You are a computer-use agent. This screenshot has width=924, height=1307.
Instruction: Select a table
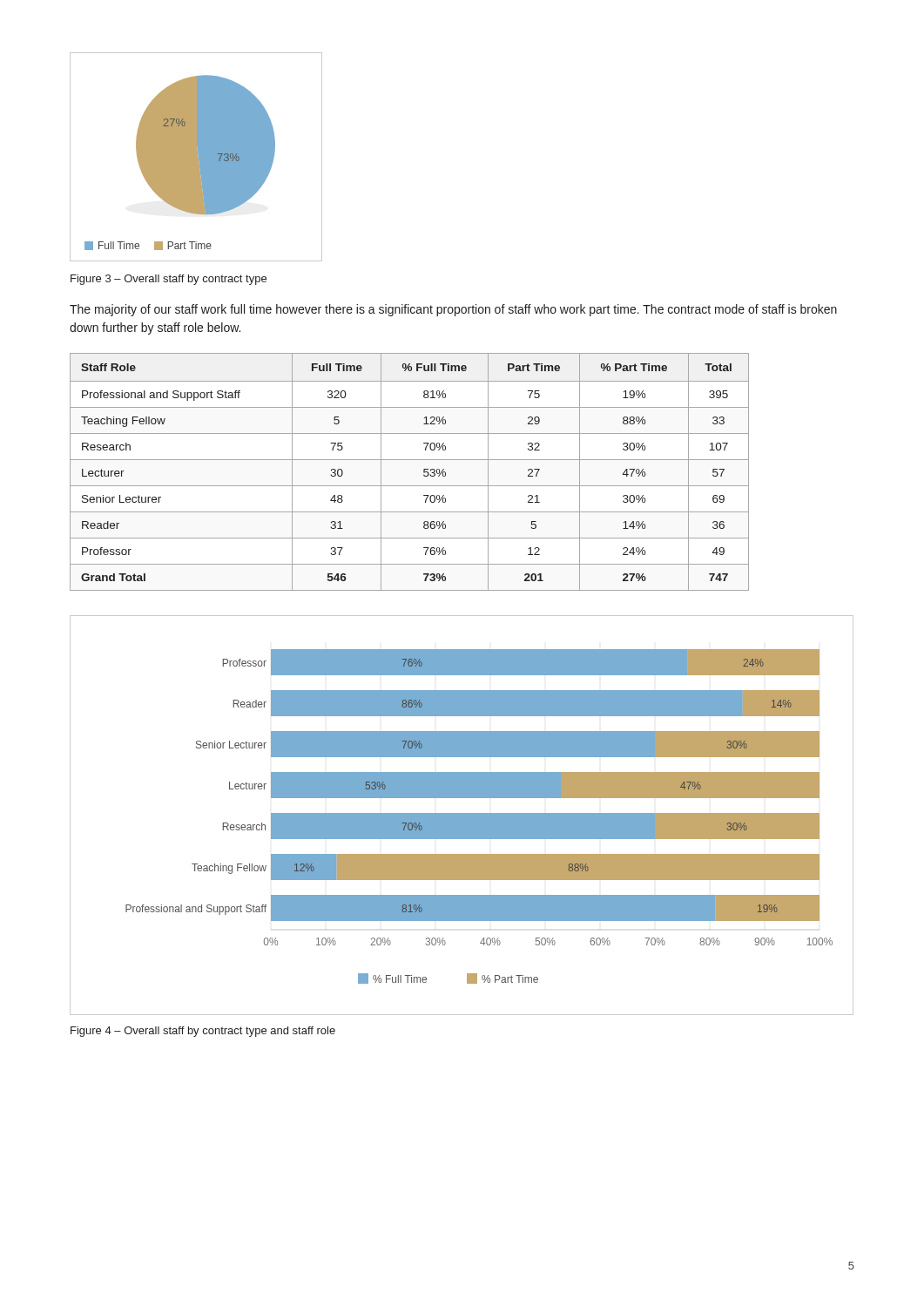pos(462,472)
